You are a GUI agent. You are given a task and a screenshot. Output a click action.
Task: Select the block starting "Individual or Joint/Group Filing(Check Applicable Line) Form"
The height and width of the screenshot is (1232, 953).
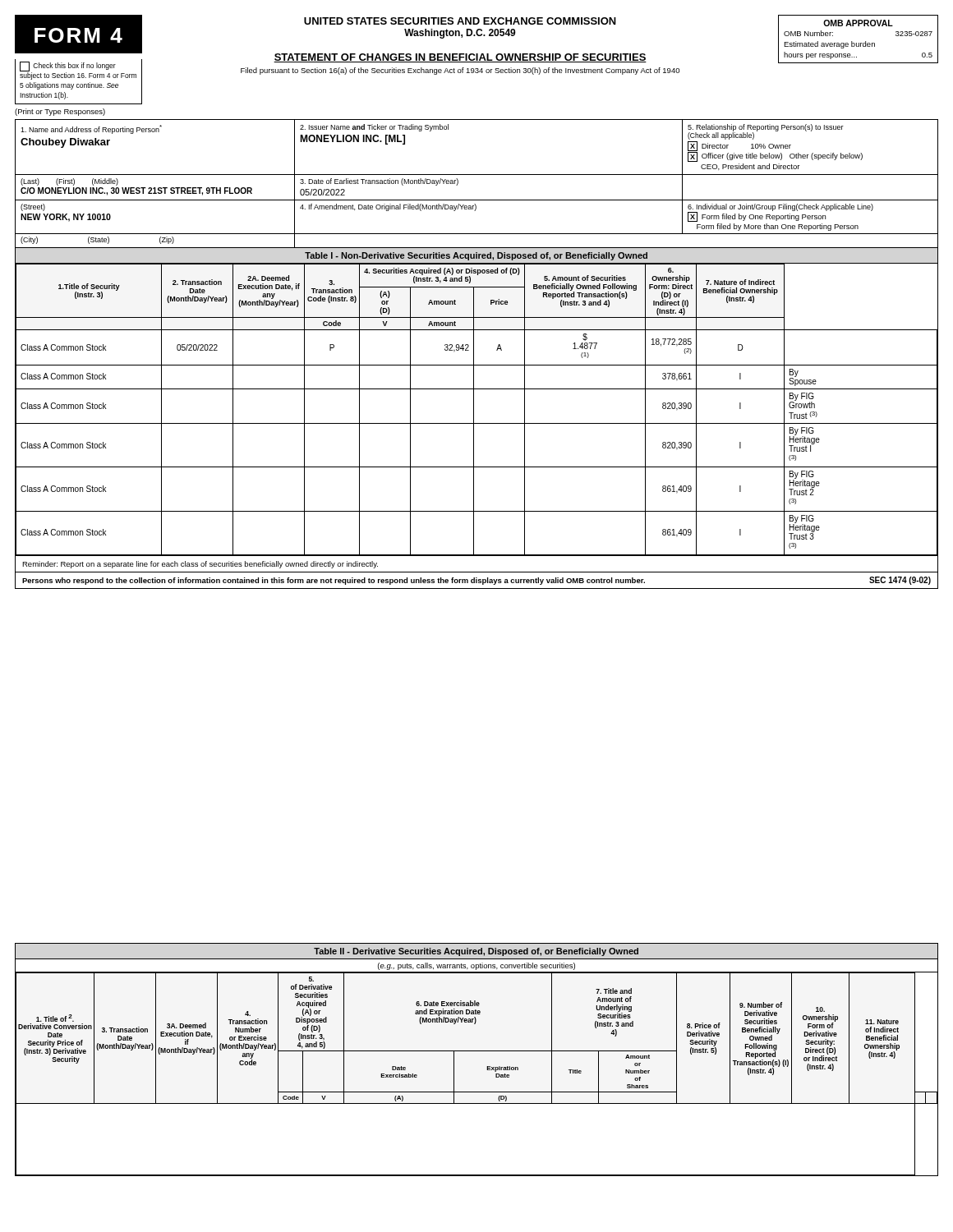(x=810, y=217)
